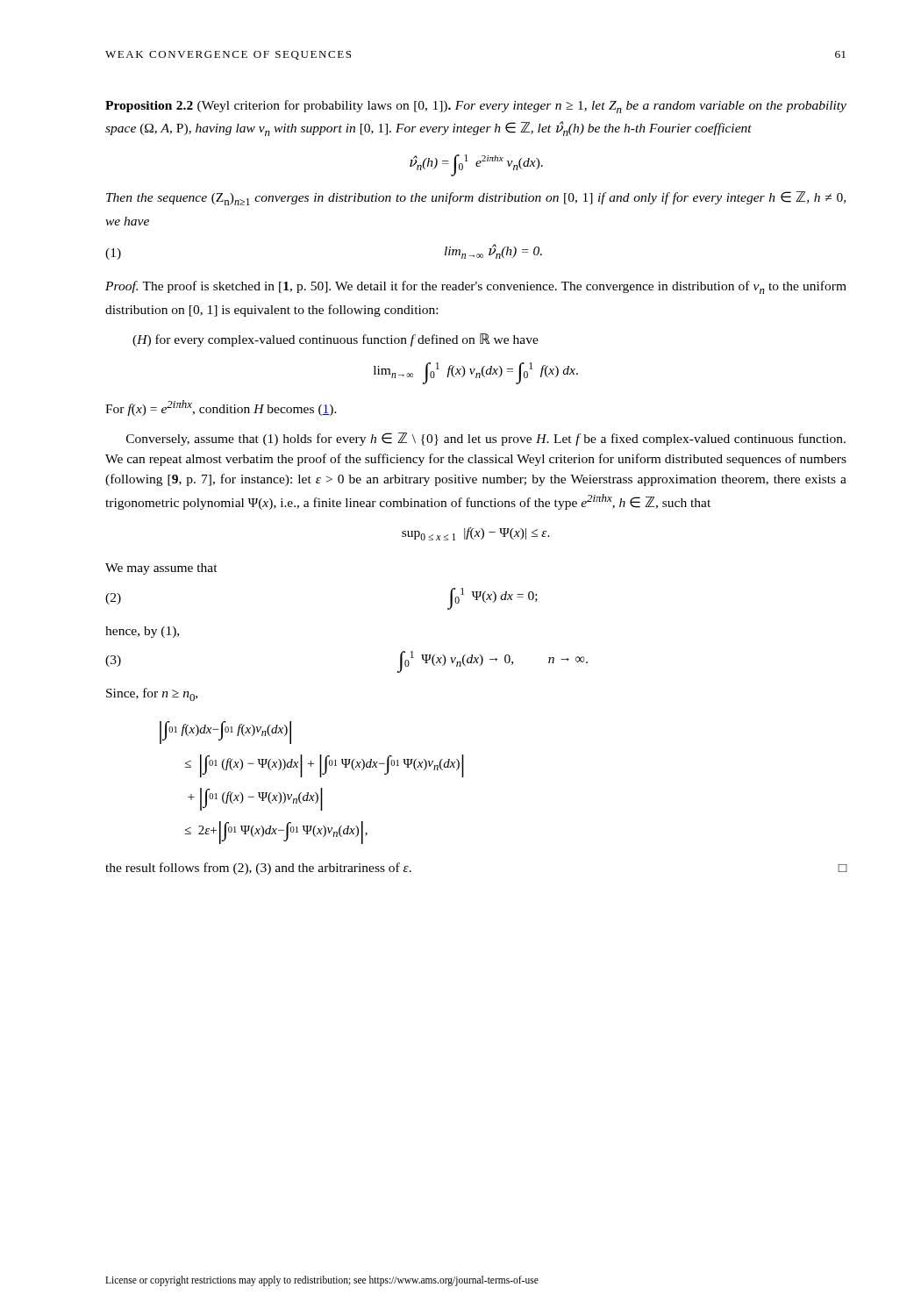921x1316 pixels.
Task: Click the passage that begins "Then the sequence (Zn)n≥1 converges in"
Action: 476,209
